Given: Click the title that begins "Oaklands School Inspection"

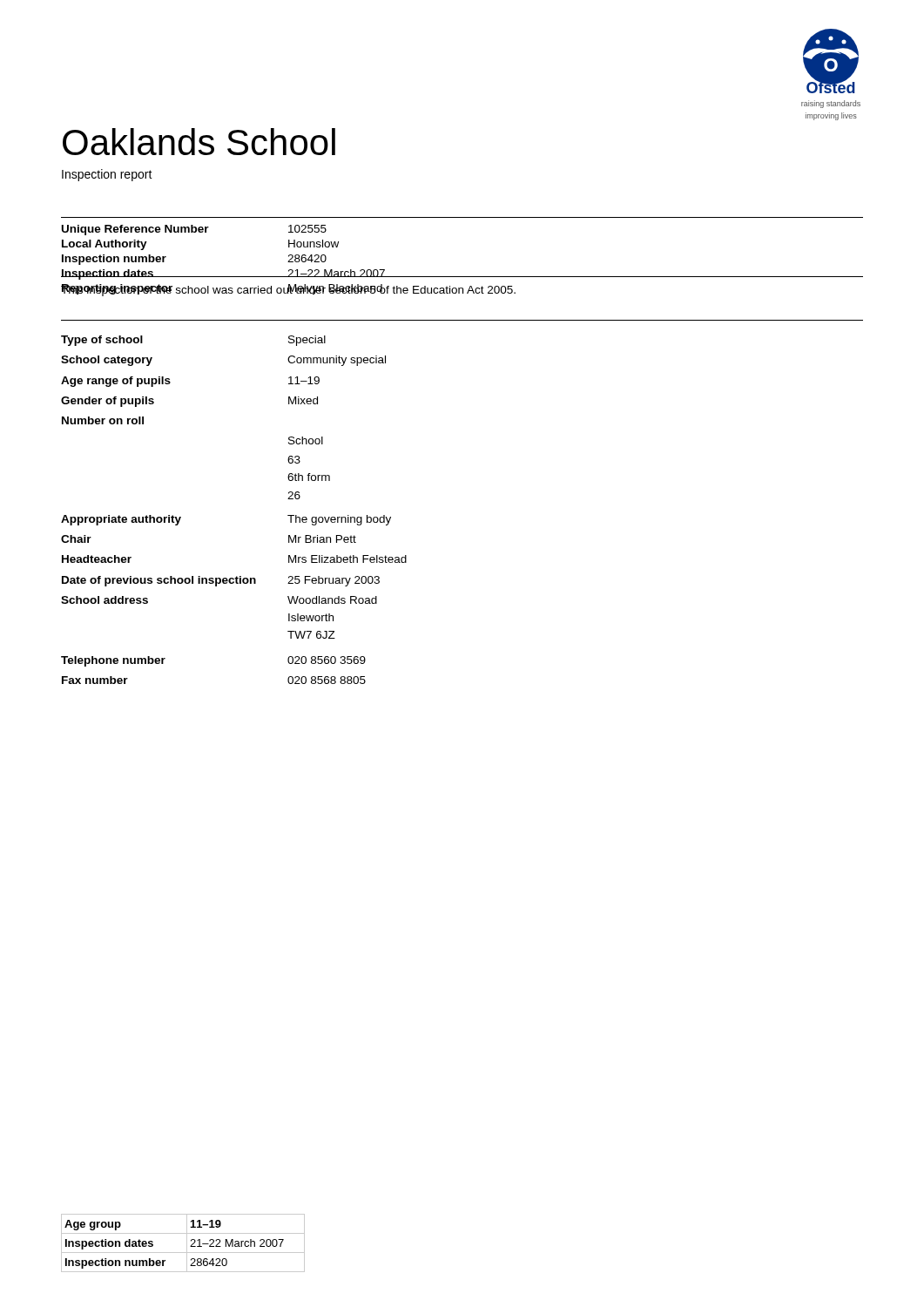Looking at the screenshot, I should click(x=199, y=152).
